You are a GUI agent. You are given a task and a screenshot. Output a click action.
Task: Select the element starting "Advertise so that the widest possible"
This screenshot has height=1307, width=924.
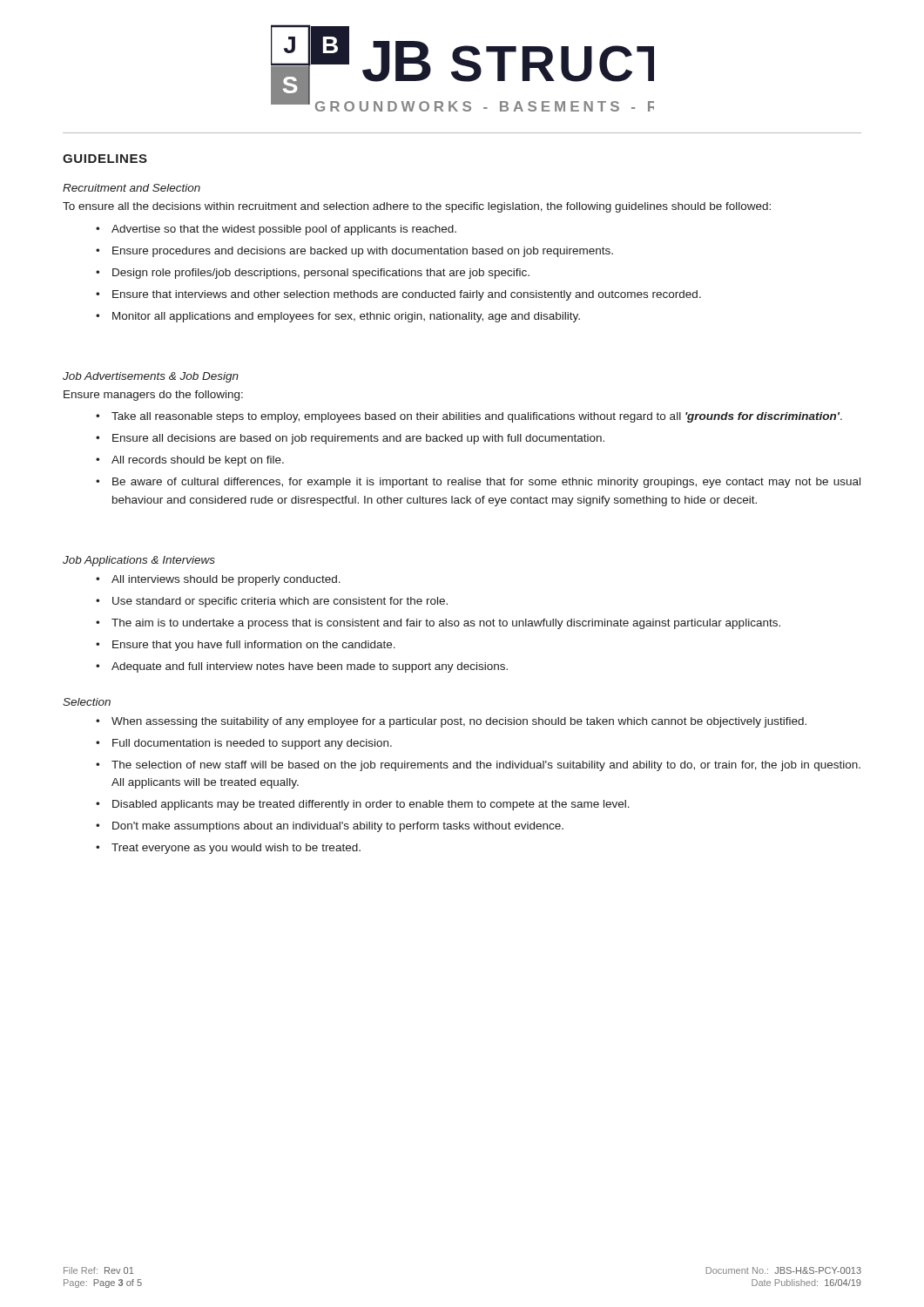coord(284,229)
